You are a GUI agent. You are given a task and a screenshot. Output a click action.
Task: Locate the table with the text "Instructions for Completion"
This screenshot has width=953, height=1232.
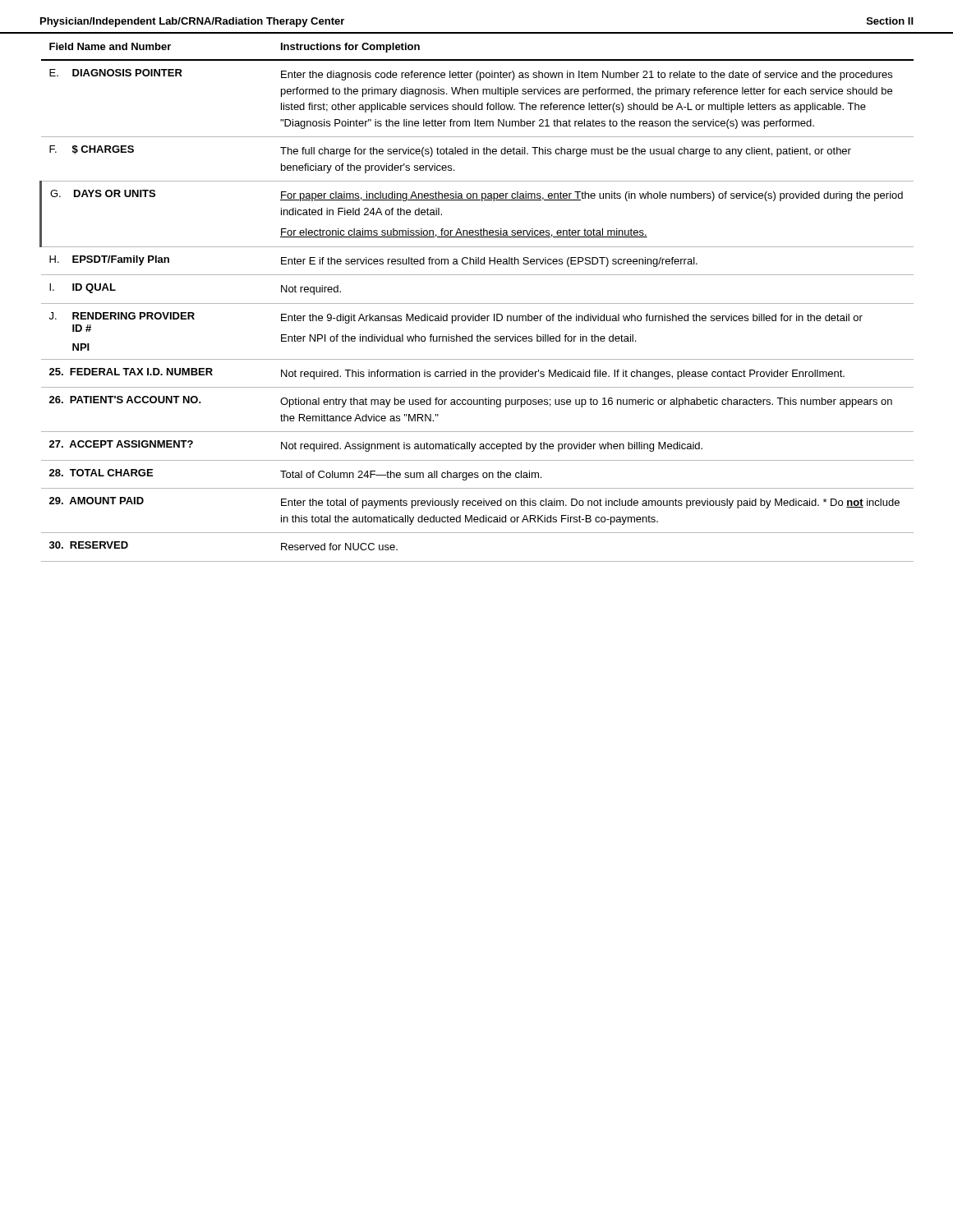coord(476,298)
